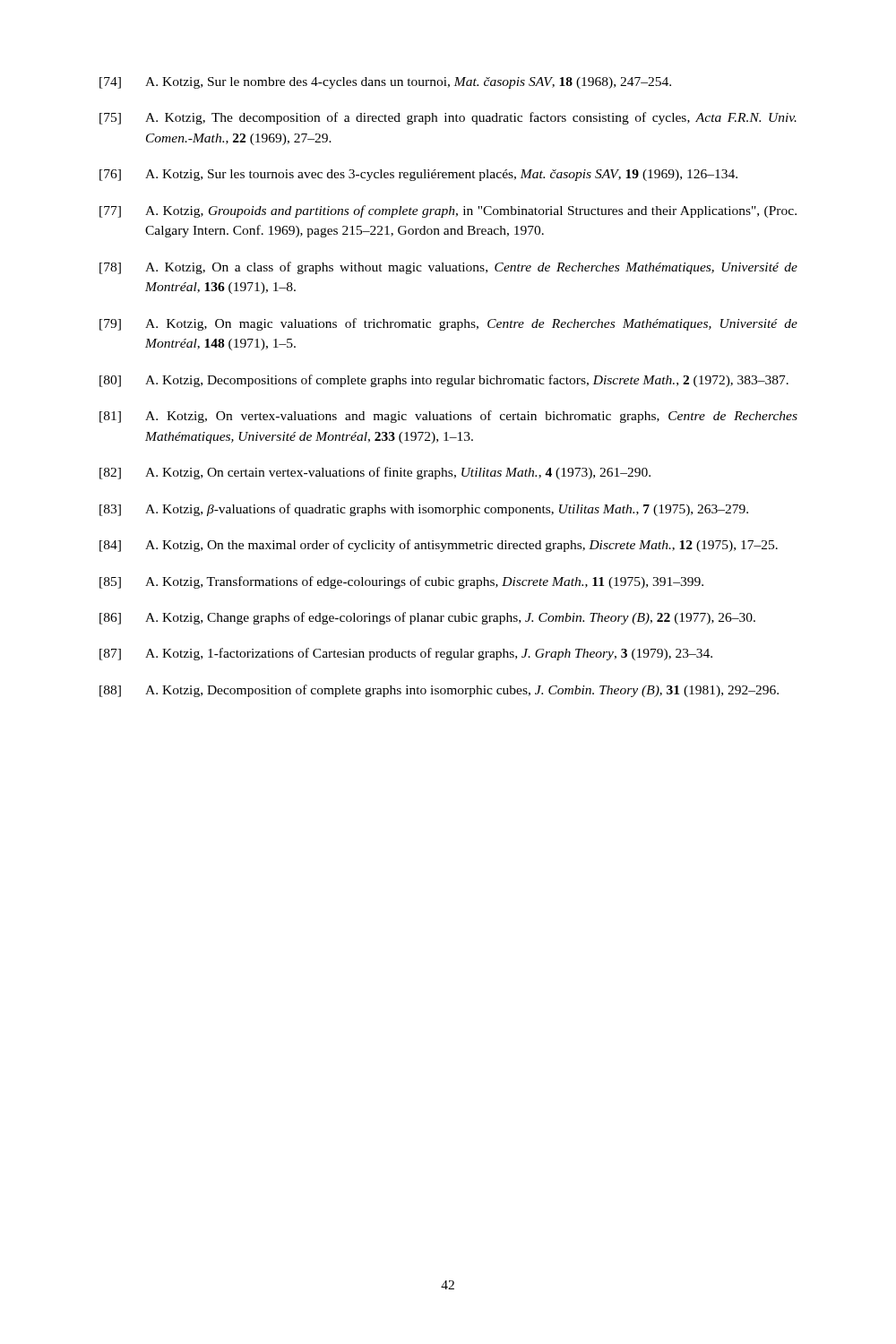
Task: Click on the list item with the text "[76] A. Kotzig, Sur les tournois avec"
Action: (x=448, y=174)
